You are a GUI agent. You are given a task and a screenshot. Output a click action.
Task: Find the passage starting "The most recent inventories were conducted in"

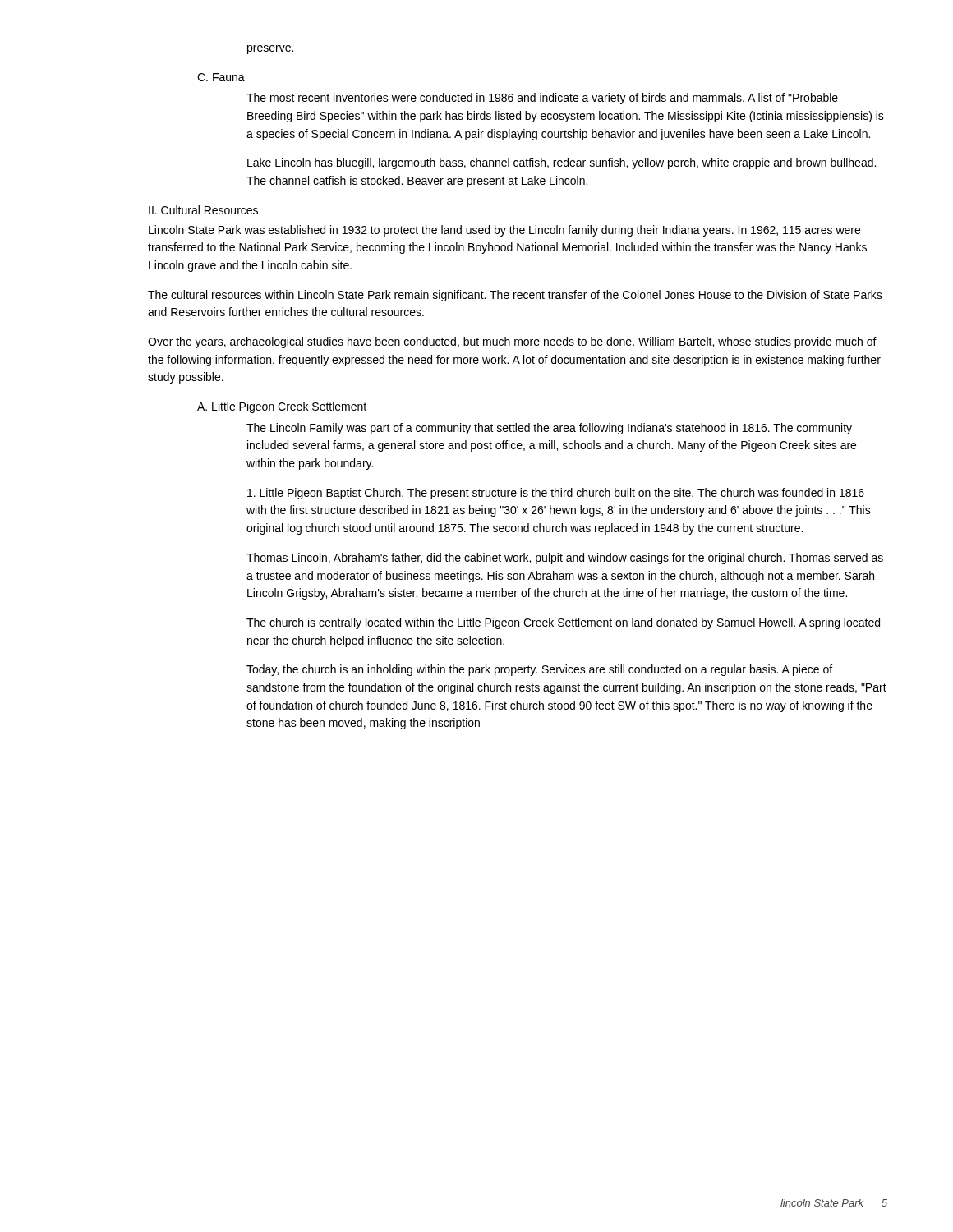(x=565, y=116)
